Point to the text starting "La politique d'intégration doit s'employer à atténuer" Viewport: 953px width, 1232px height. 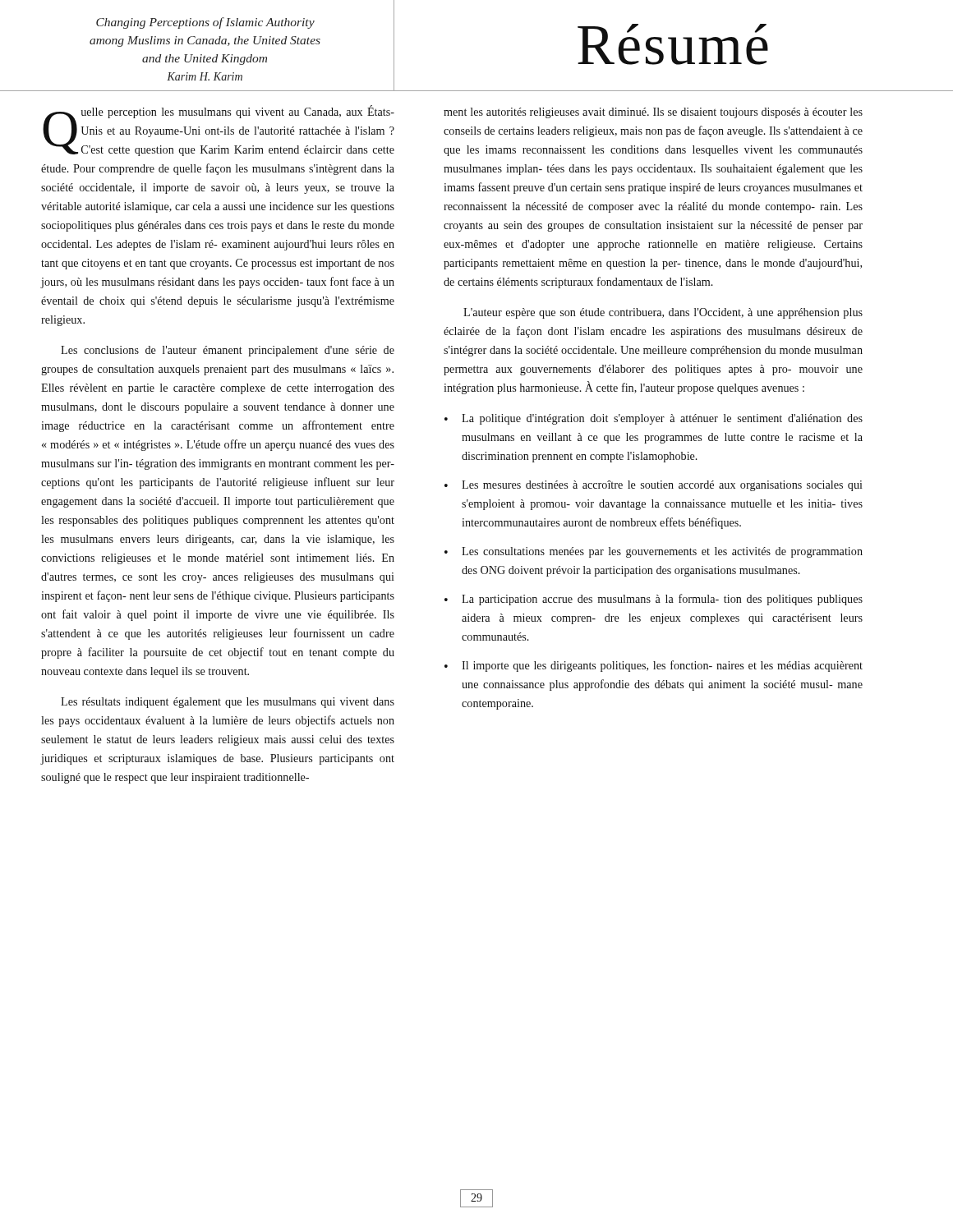[x=662, y=437]
